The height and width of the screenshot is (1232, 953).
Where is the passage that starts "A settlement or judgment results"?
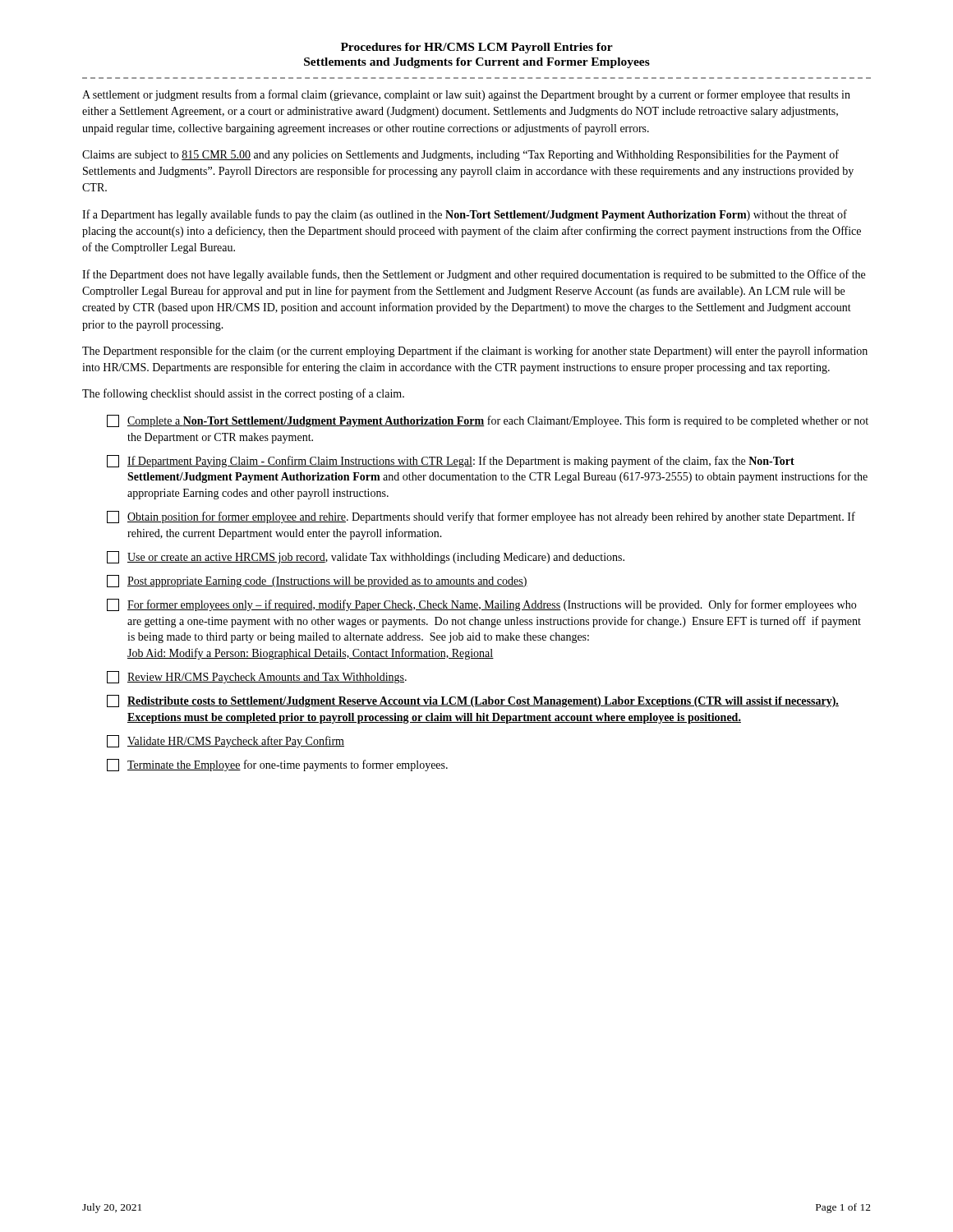tap(466, 112)
